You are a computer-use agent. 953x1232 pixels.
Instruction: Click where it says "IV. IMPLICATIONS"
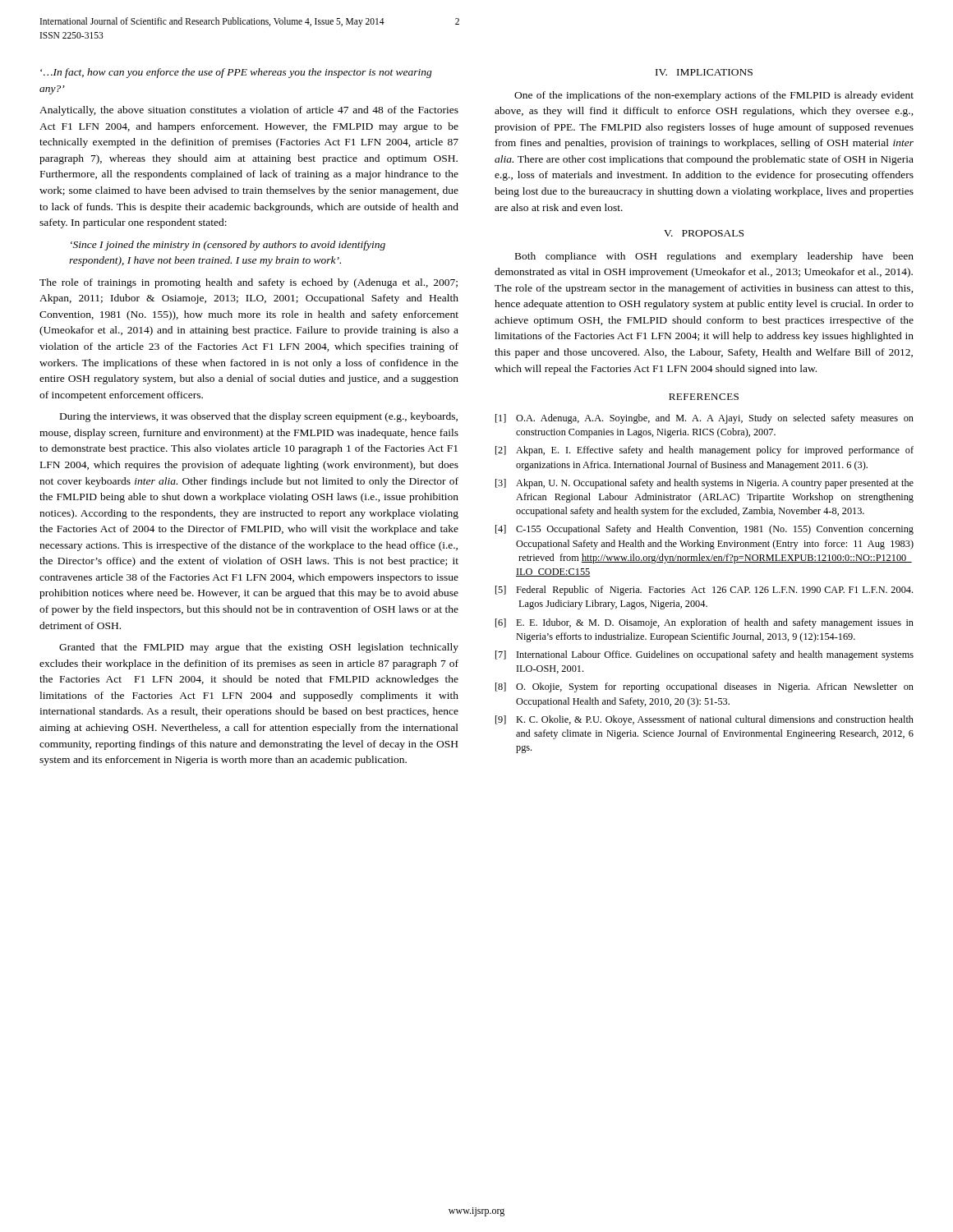[704, 72]
